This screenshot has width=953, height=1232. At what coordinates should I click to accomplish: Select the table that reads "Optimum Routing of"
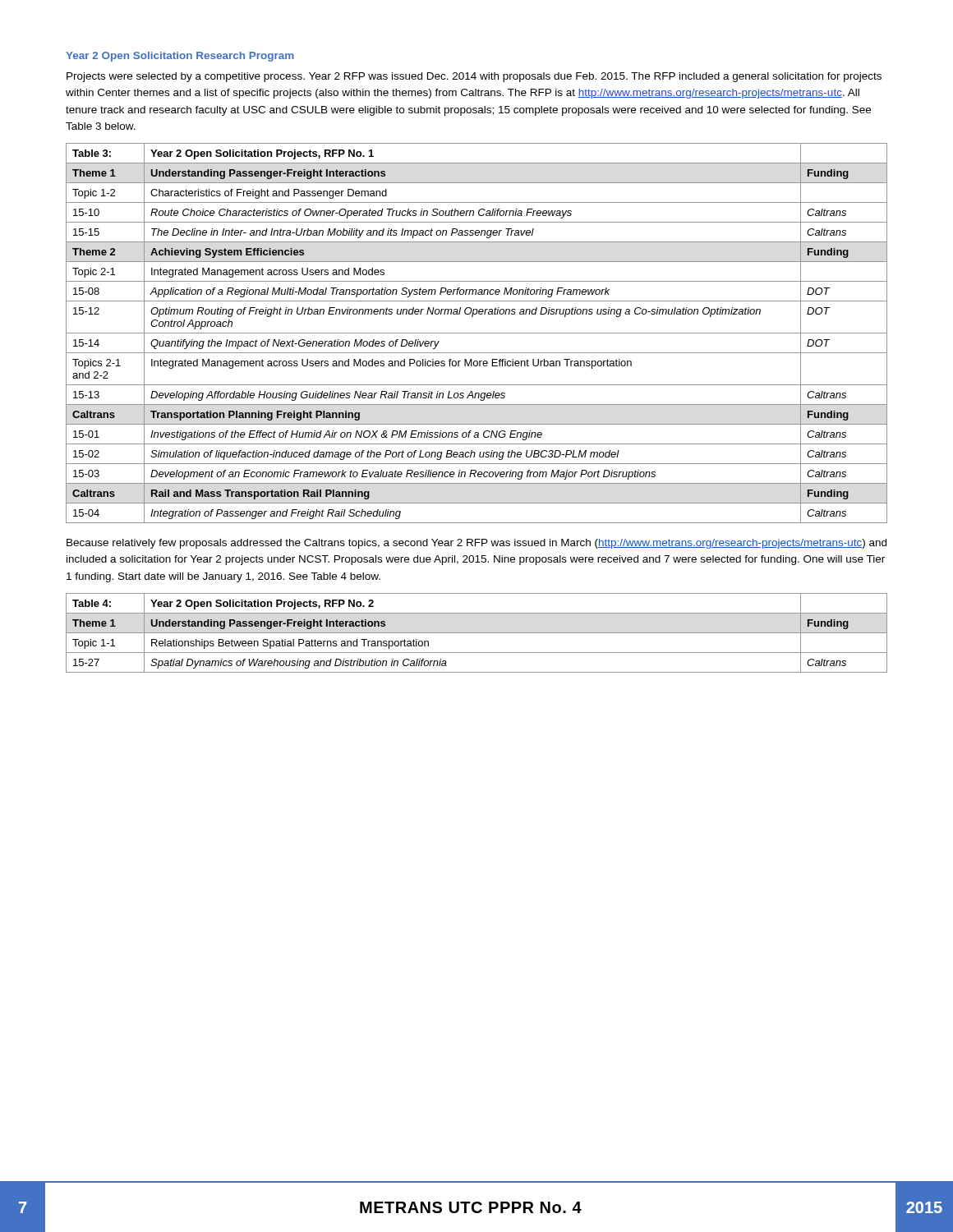(476, 333)
